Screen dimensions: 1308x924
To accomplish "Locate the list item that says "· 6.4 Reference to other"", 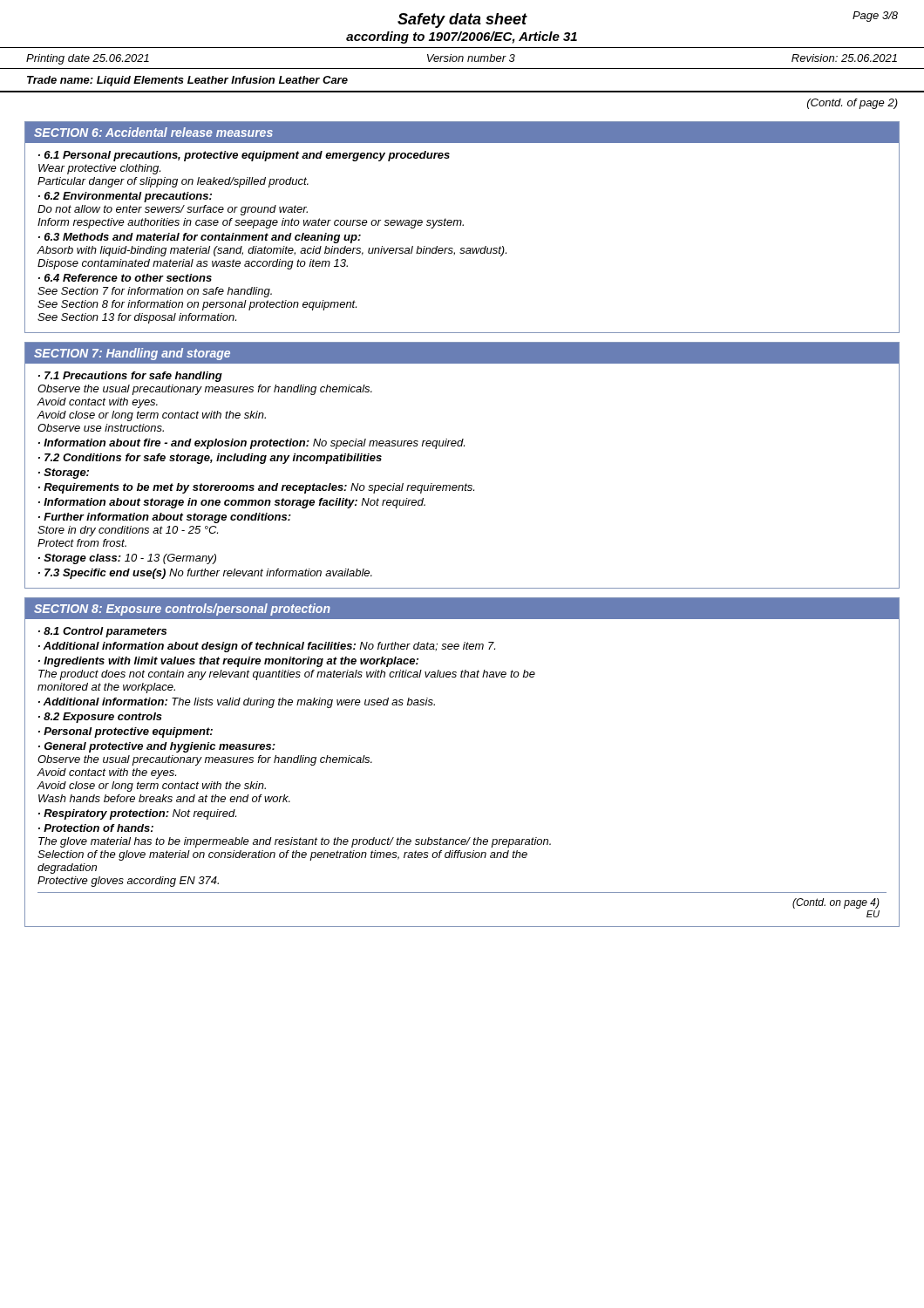I will [x=198, y=297].
